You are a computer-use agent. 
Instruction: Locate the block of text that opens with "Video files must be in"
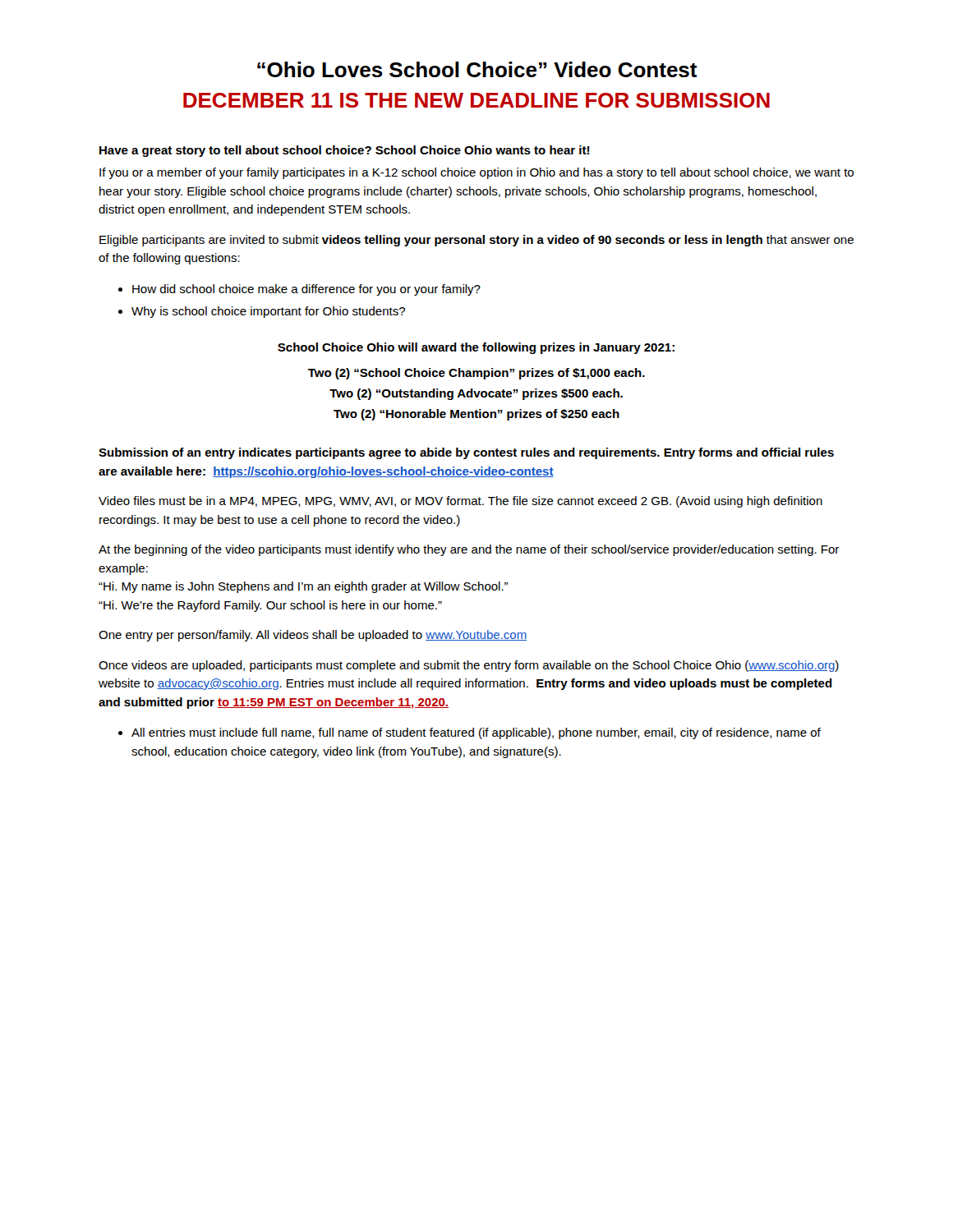click(461, 510)
